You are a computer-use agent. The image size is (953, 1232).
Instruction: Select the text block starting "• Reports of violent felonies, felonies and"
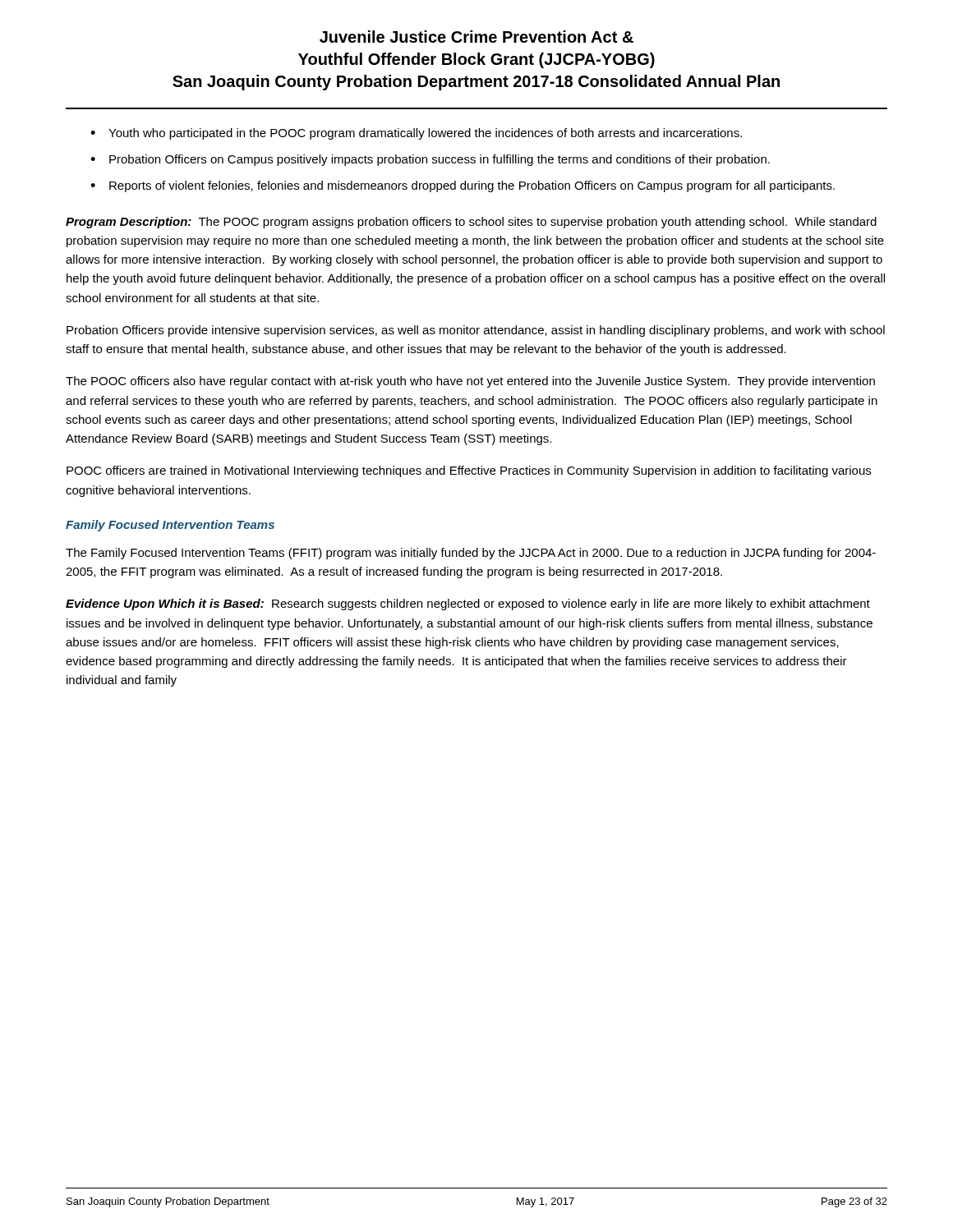[489, 187]
